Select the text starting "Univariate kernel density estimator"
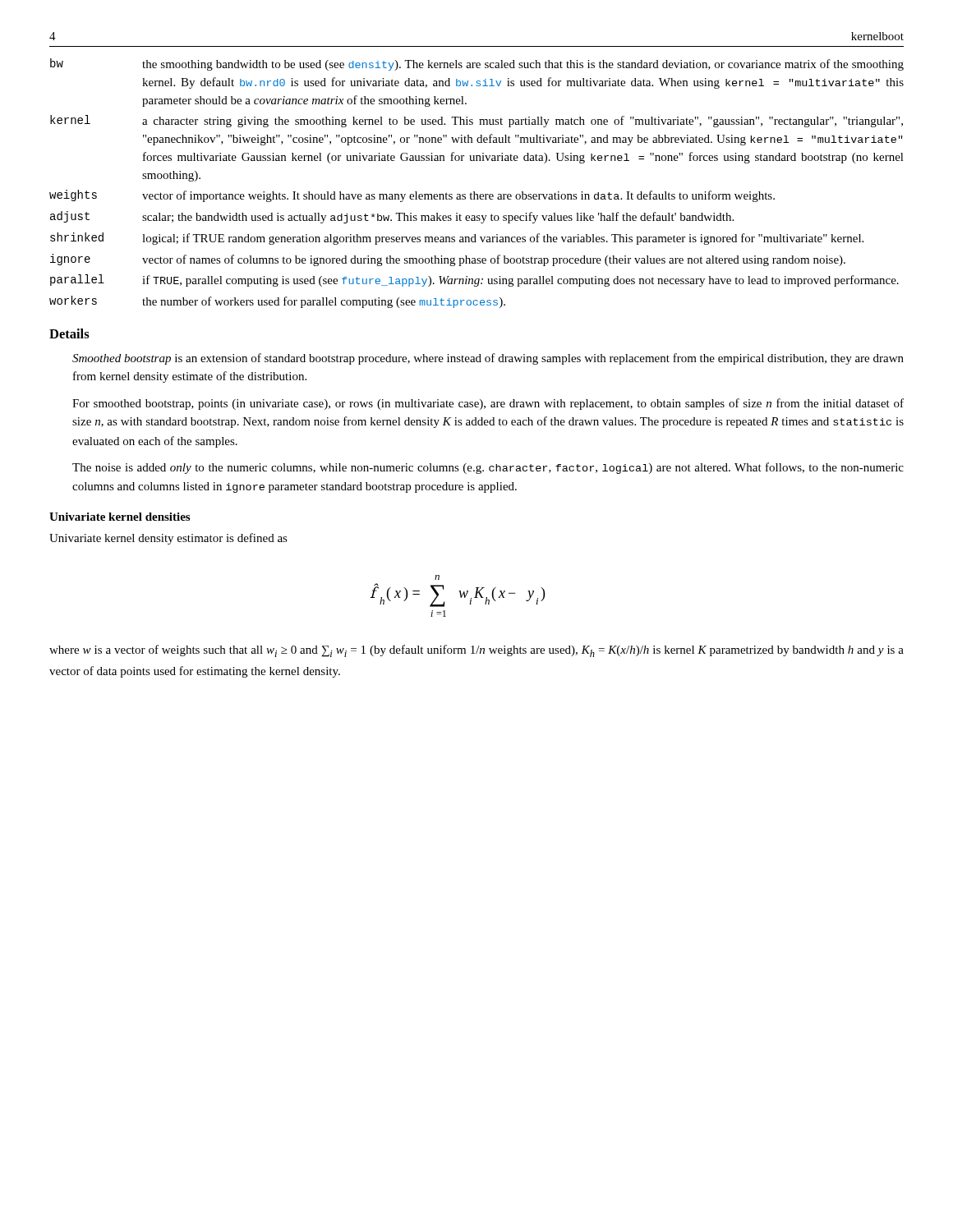Image resolution: width=953 pixels, height=1232 pixels. (x=168, y=538)
